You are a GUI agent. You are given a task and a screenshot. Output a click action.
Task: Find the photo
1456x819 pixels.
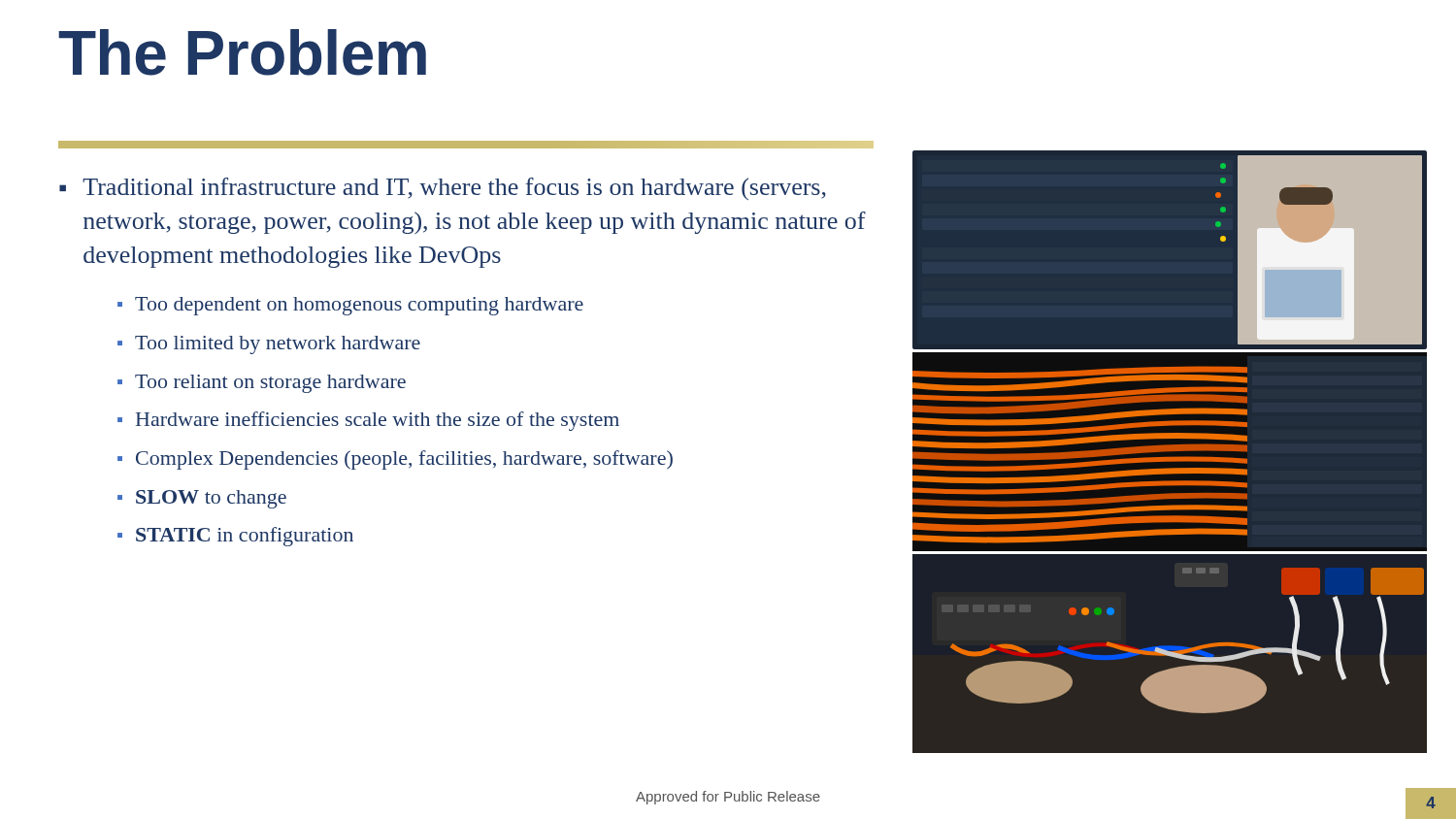click(1170, 454)
